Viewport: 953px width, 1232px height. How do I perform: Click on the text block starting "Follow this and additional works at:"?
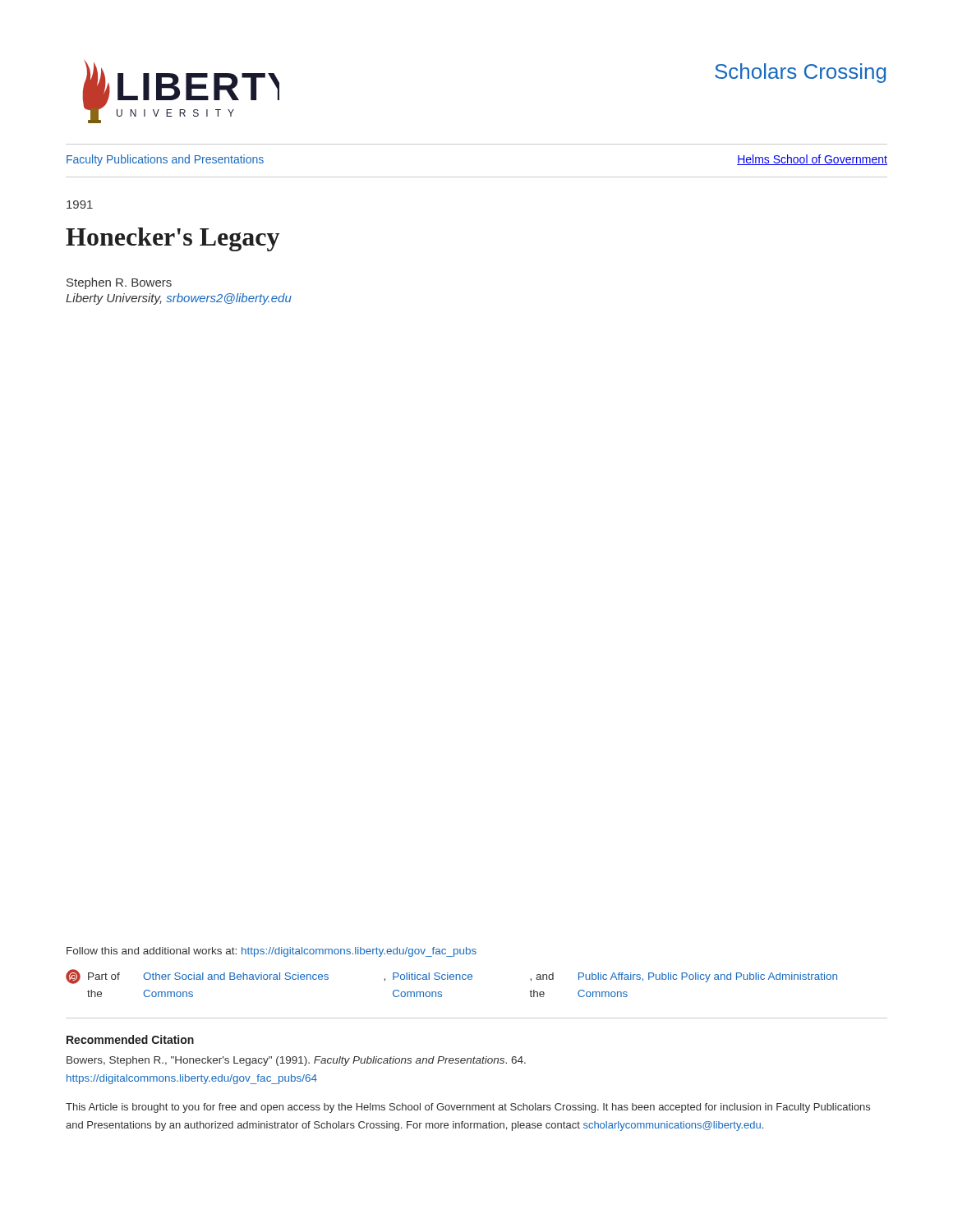click(271, 950)
